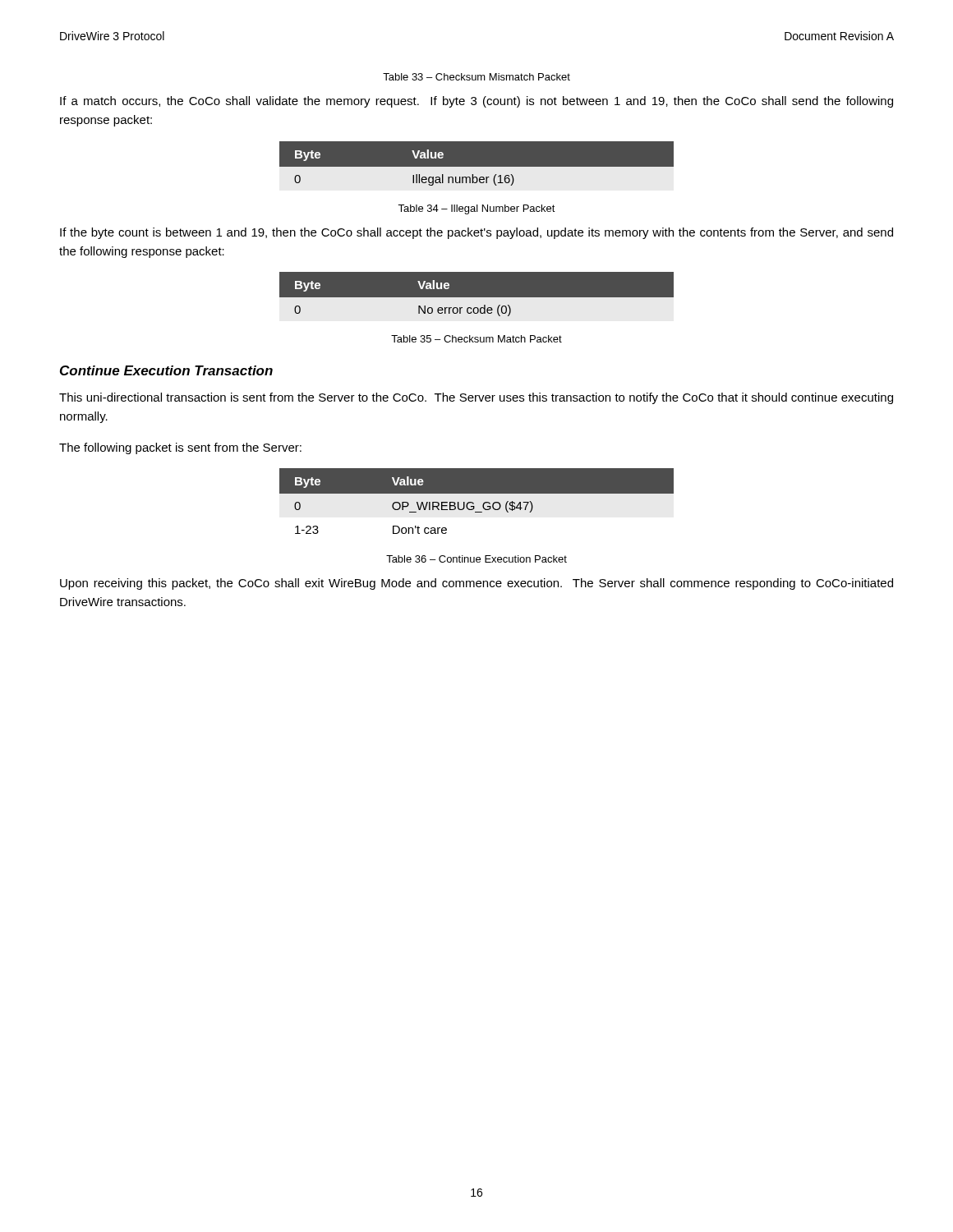
Task: Click on the text block starting "Table 33 – Checksum"
Action: (476, 77)
